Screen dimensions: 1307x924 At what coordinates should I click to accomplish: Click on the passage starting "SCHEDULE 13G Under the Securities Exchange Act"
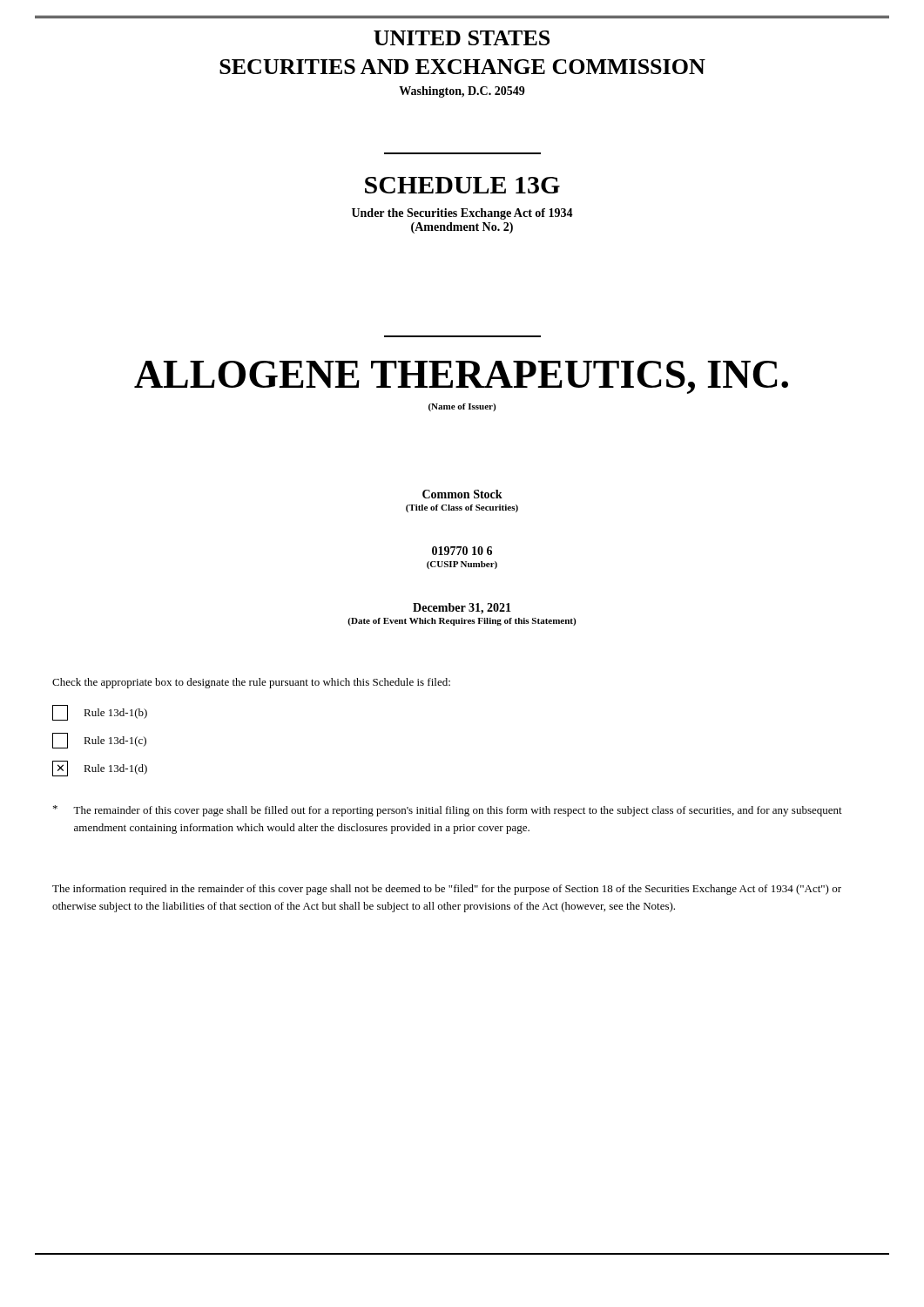[462, 202]
